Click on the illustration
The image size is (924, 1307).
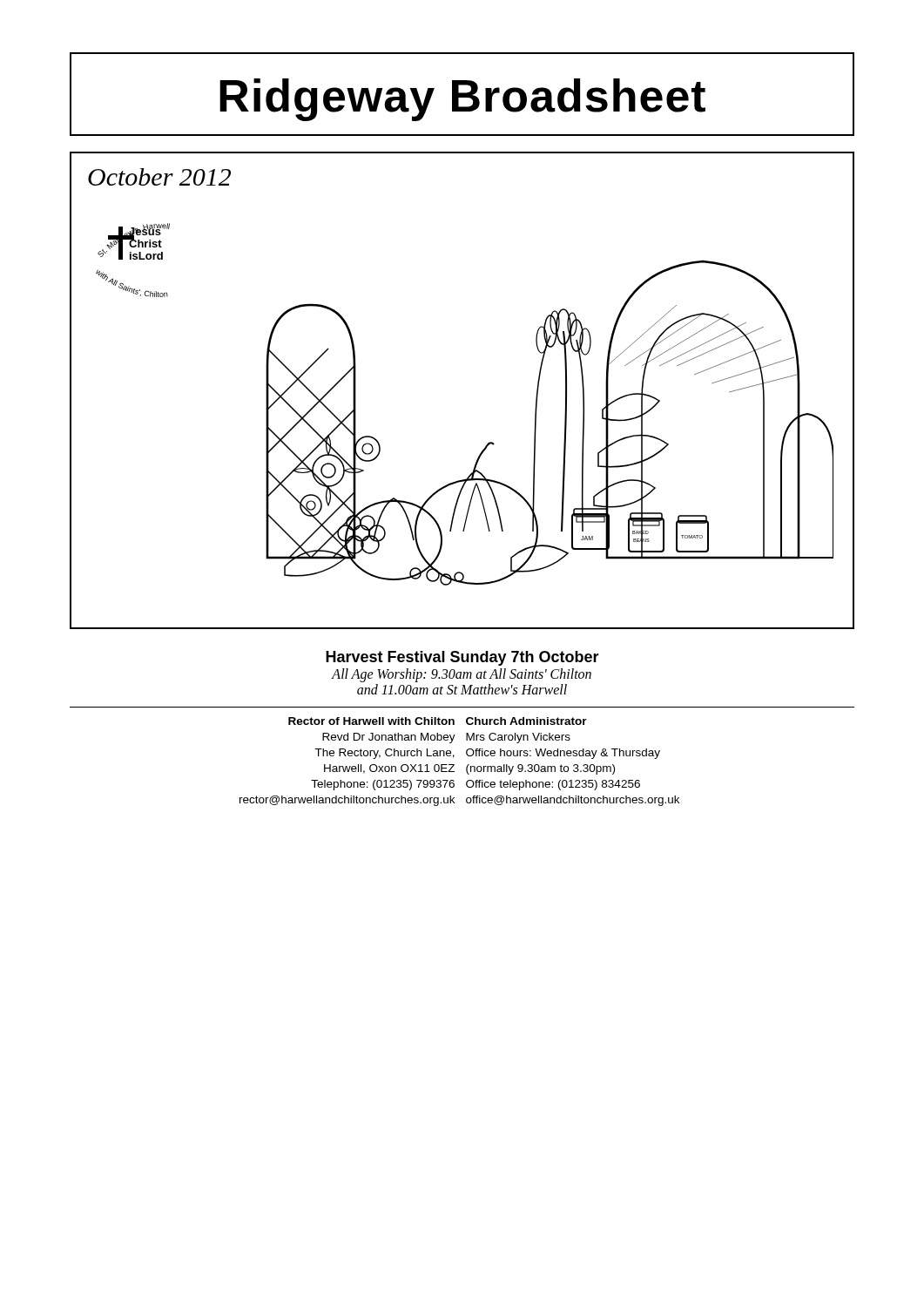click(462, 390)
